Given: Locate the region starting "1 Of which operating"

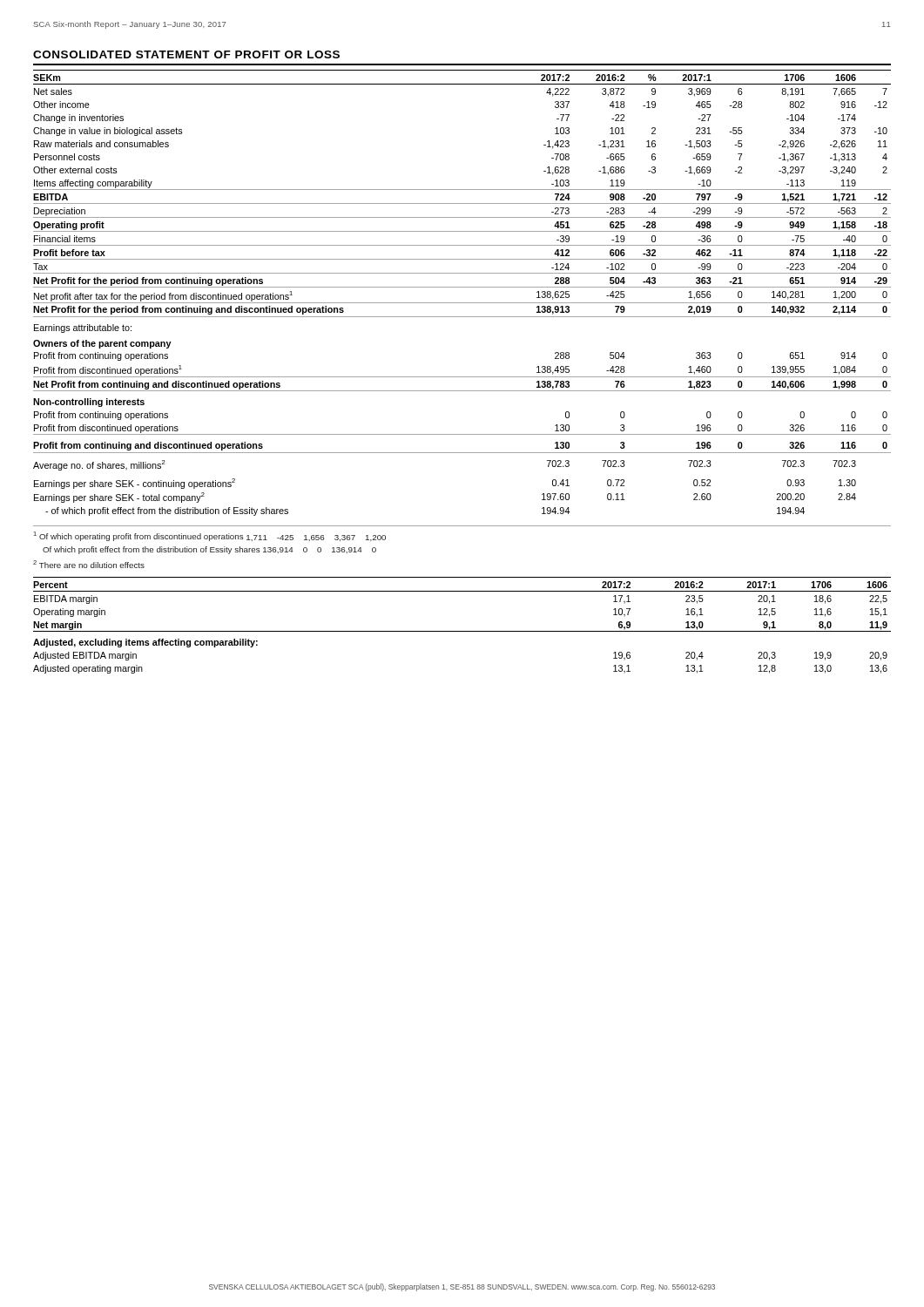Looking at the screenshot, I should tap(340, 536).
